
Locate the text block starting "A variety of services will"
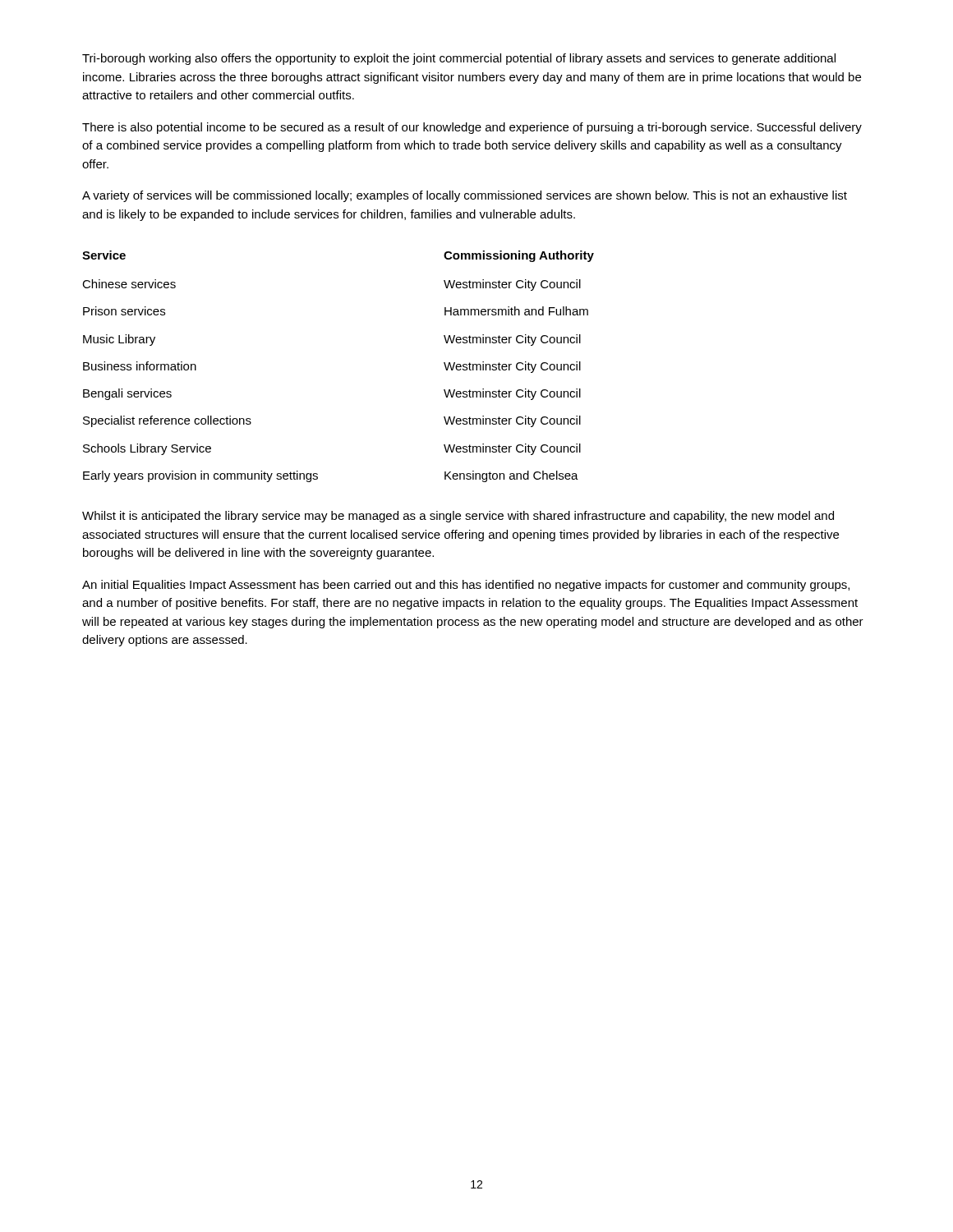pos(465,204)
